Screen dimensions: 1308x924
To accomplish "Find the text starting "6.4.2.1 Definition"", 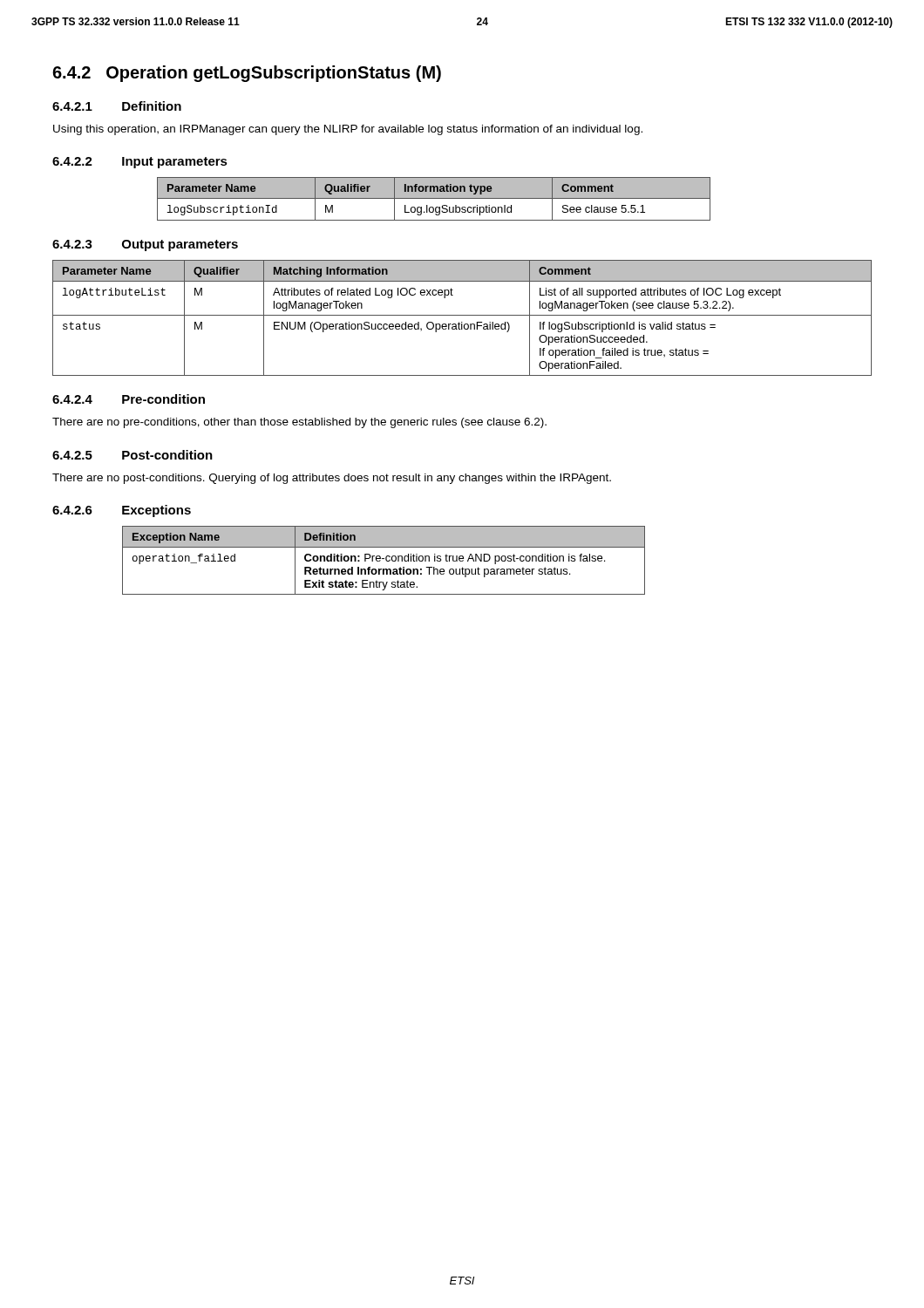I will tap(78, 106).
